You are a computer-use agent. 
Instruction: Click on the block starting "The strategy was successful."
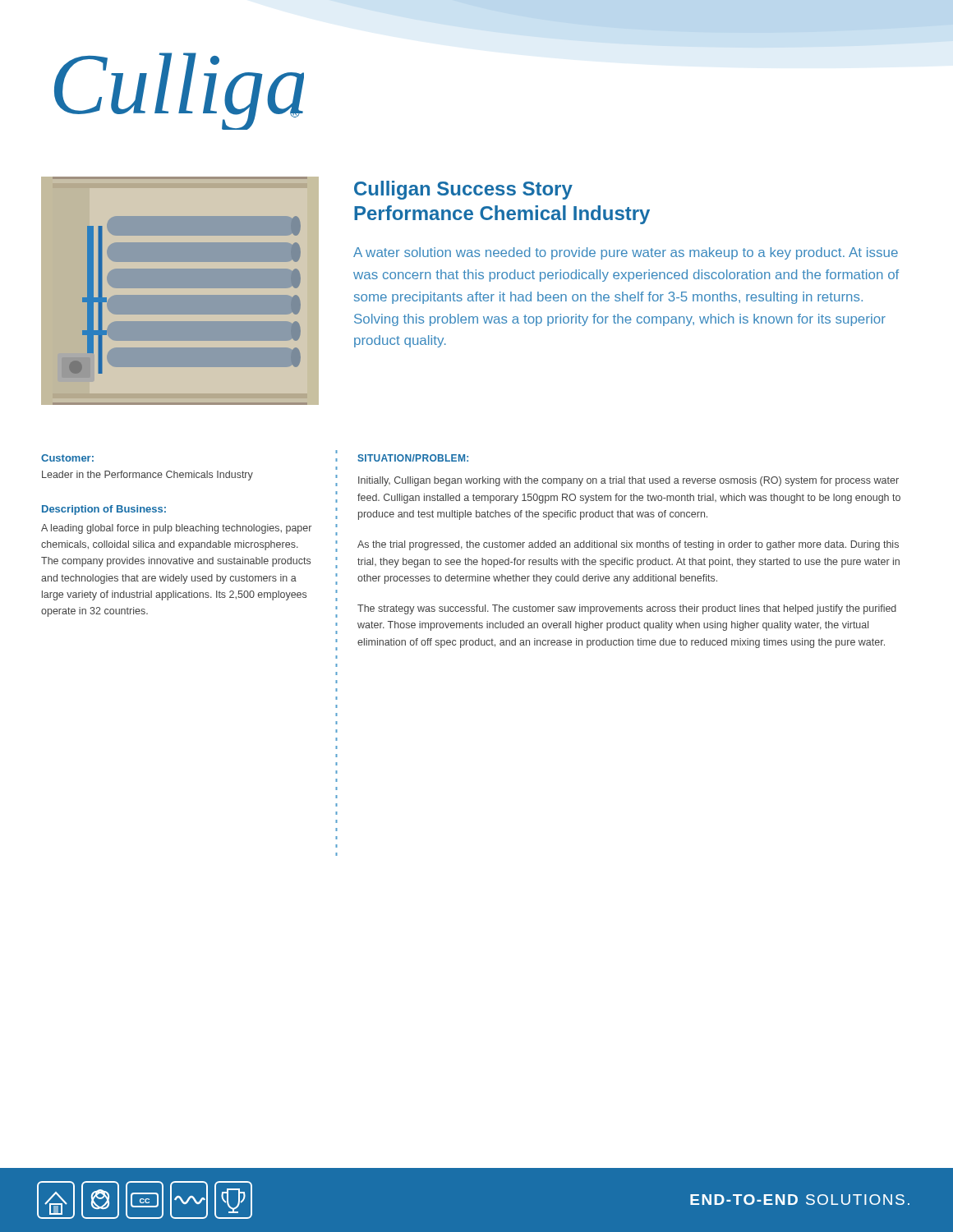(x=633, y=626)
